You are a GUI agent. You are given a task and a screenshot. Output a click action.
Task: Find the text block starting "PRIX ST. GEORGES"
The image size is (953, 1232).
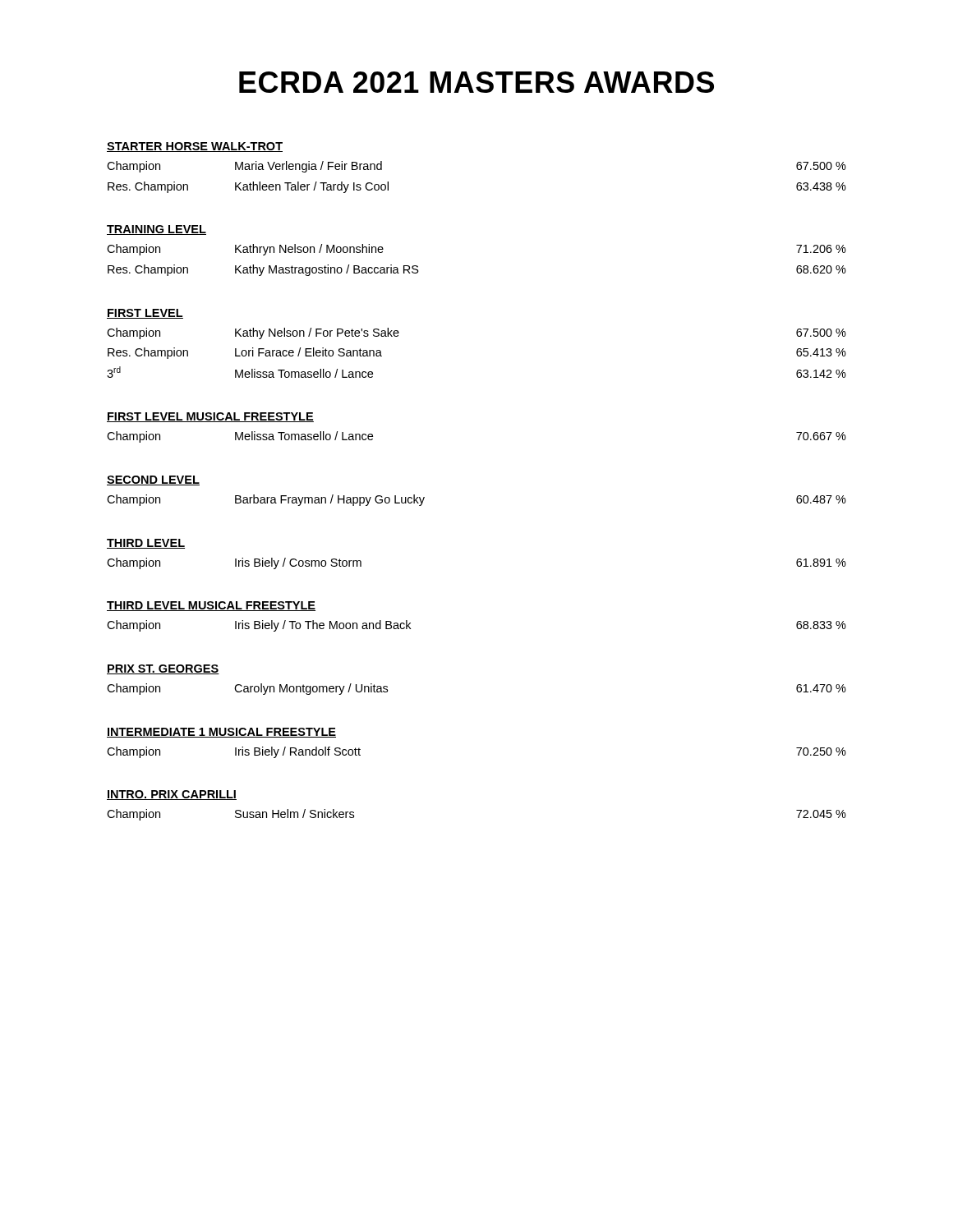pos(163,668)
